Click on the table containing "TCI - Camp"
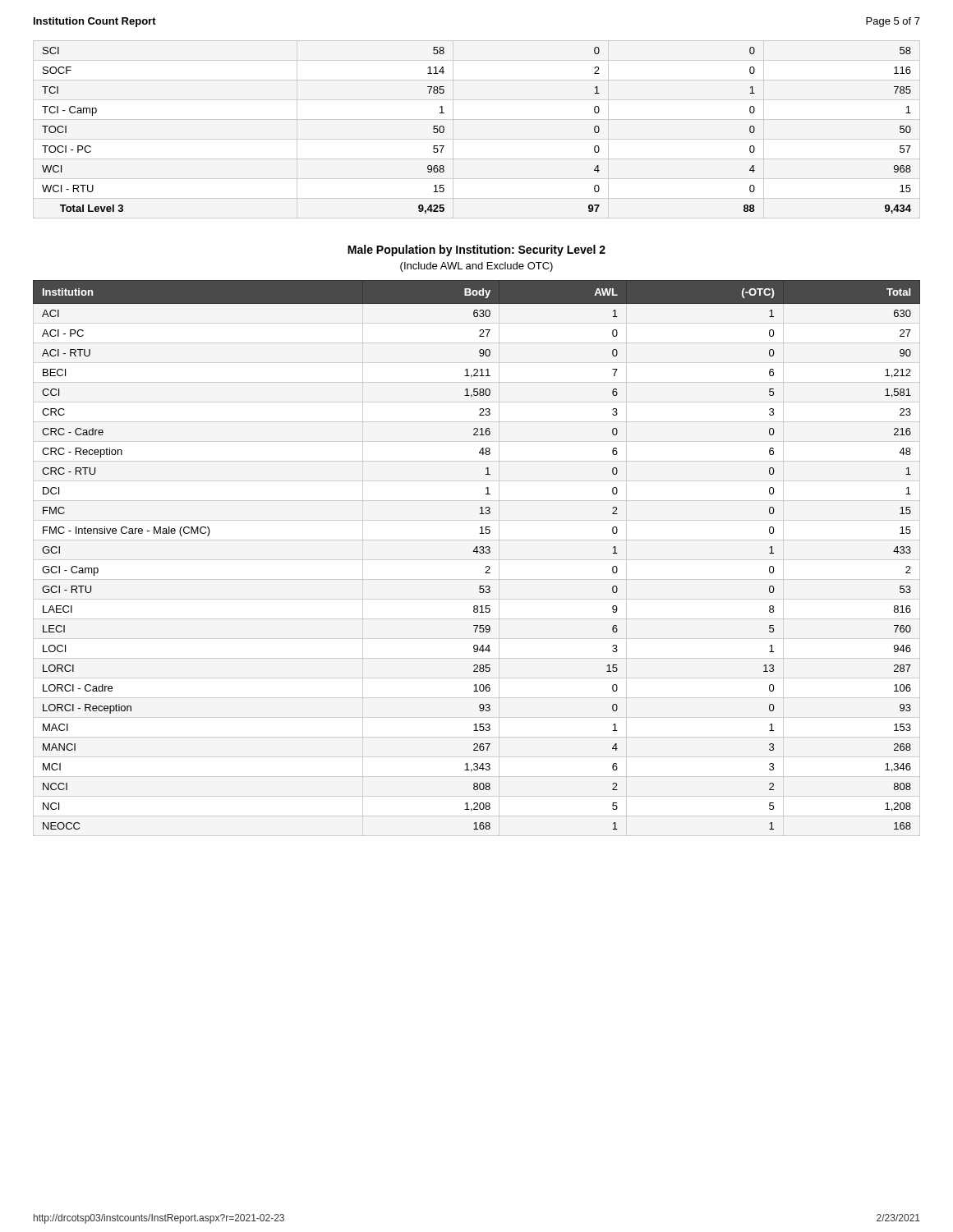953x1232 pixels. pos(476,129)
